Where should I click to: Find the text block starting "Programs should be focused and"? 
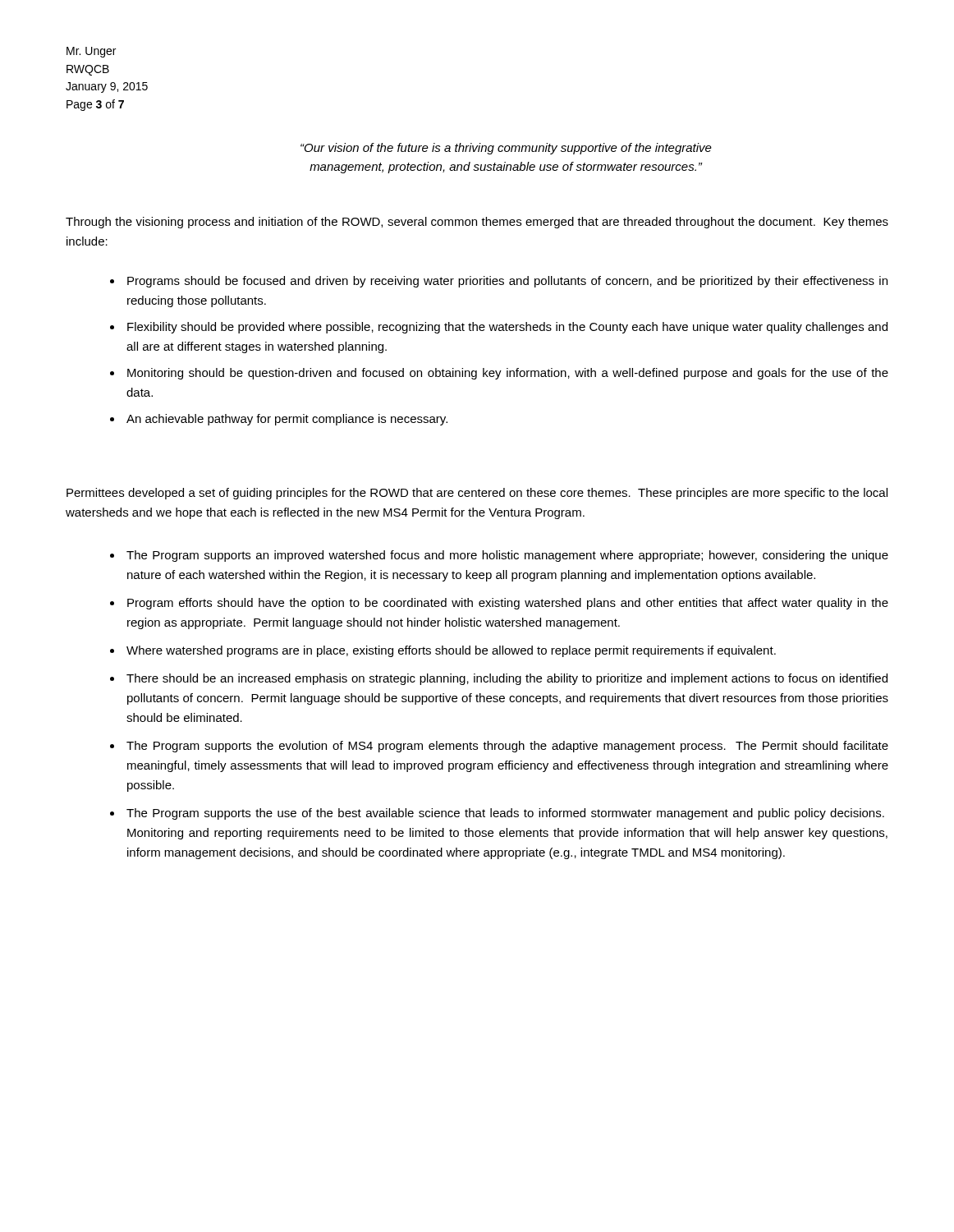[507, 290]
